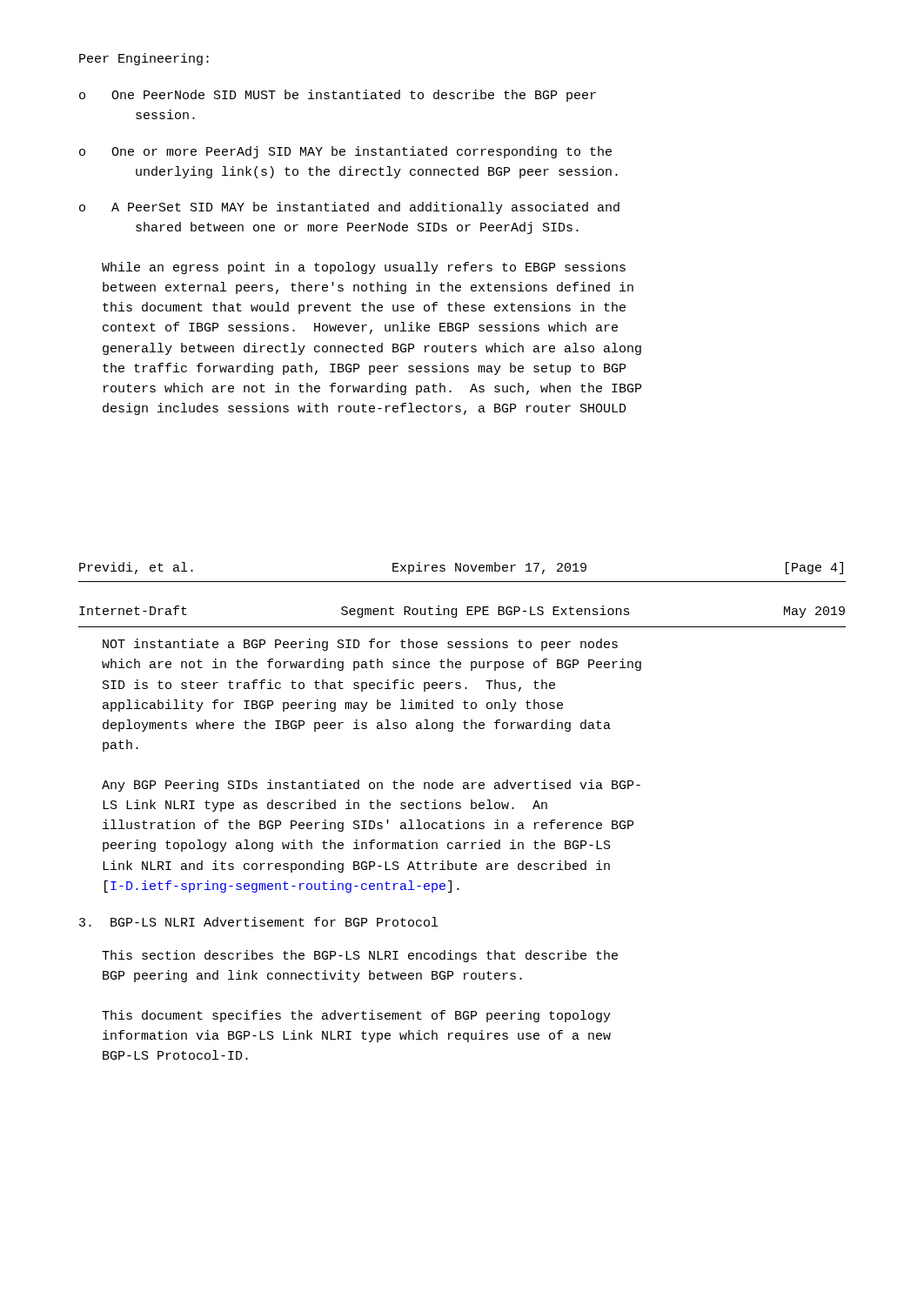Click on the text block containing "Any BGP Peering SIDs instantiated on the node"
Screen dimensions: 1305x924
coord(360,836)
